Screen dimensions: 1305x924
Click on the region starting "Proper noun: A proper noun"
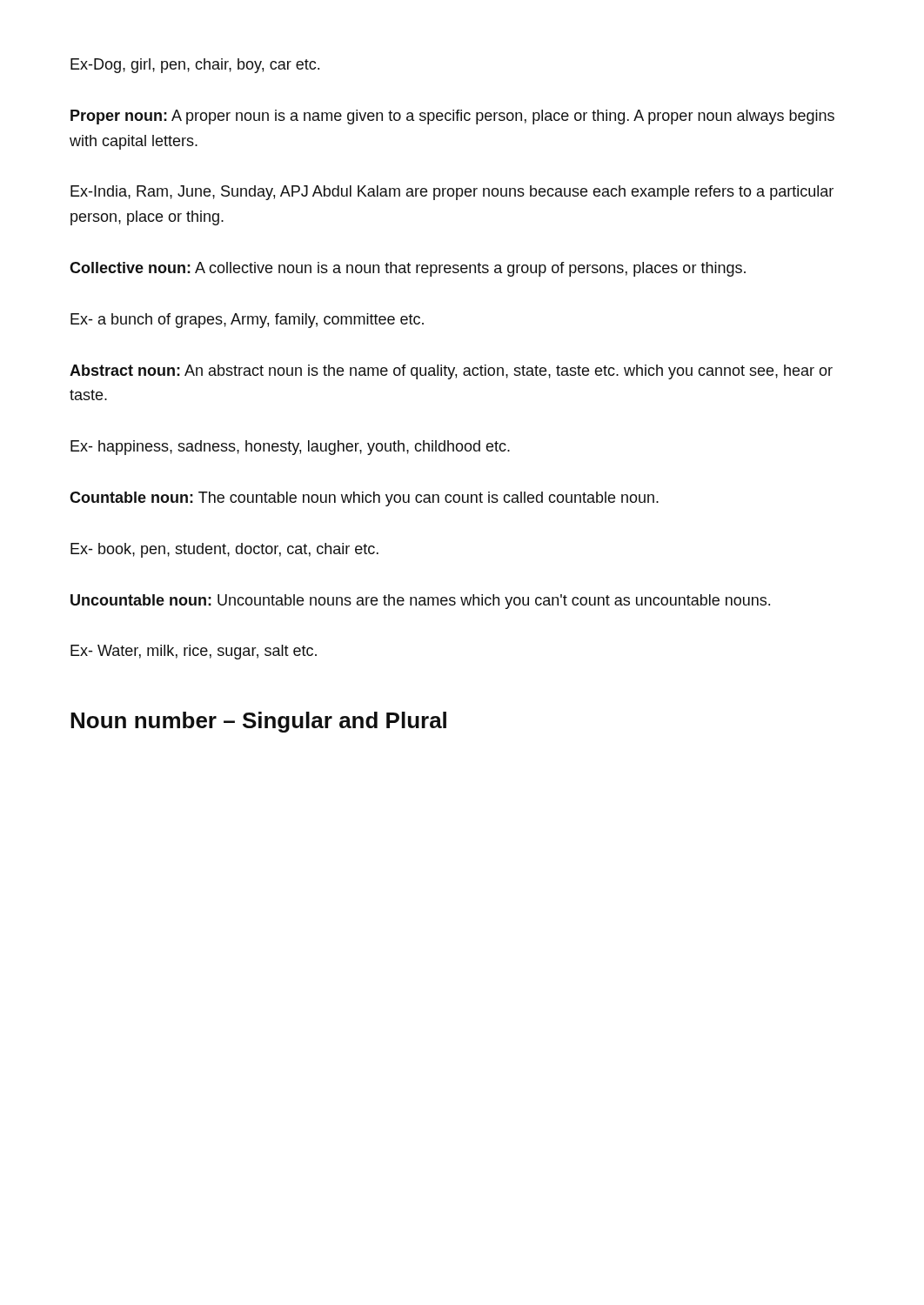tap(452, 128)
